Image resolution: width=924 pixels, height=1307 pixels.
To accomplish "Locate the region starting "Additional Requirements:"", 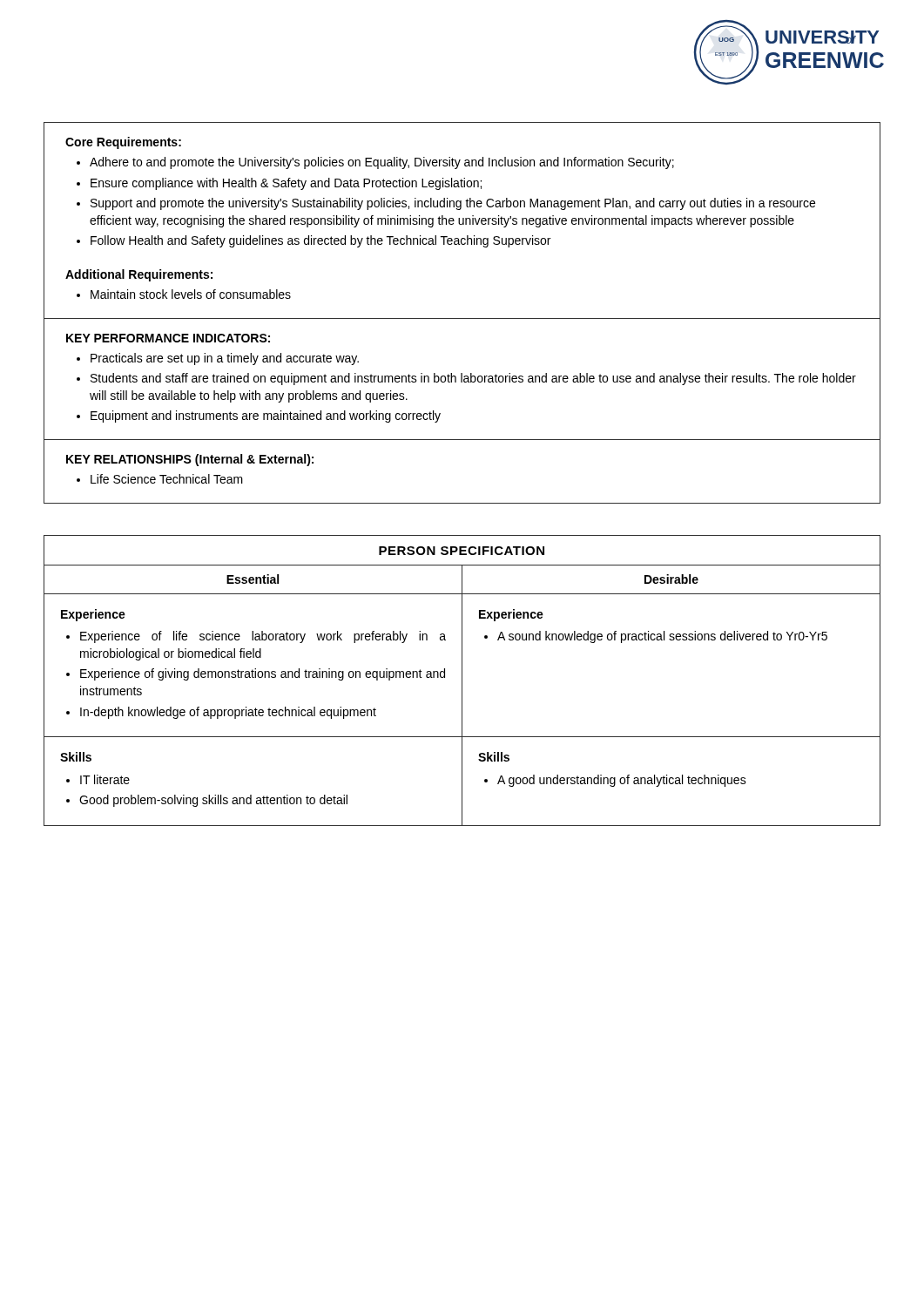I will [x=140, y=274].
